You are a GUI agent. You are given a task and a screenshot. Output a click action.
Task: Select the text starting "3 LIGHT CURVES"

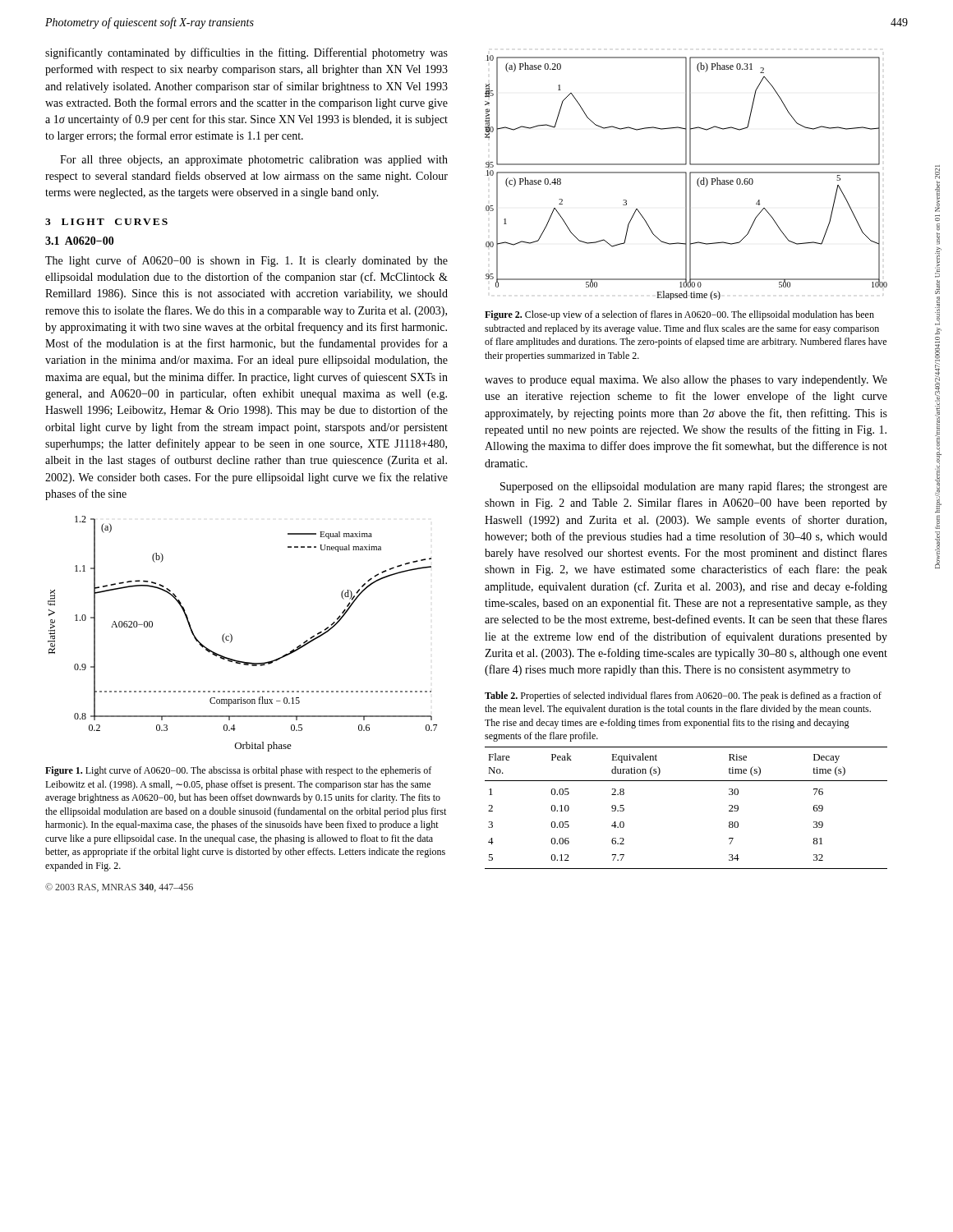[x=107, y=221]
